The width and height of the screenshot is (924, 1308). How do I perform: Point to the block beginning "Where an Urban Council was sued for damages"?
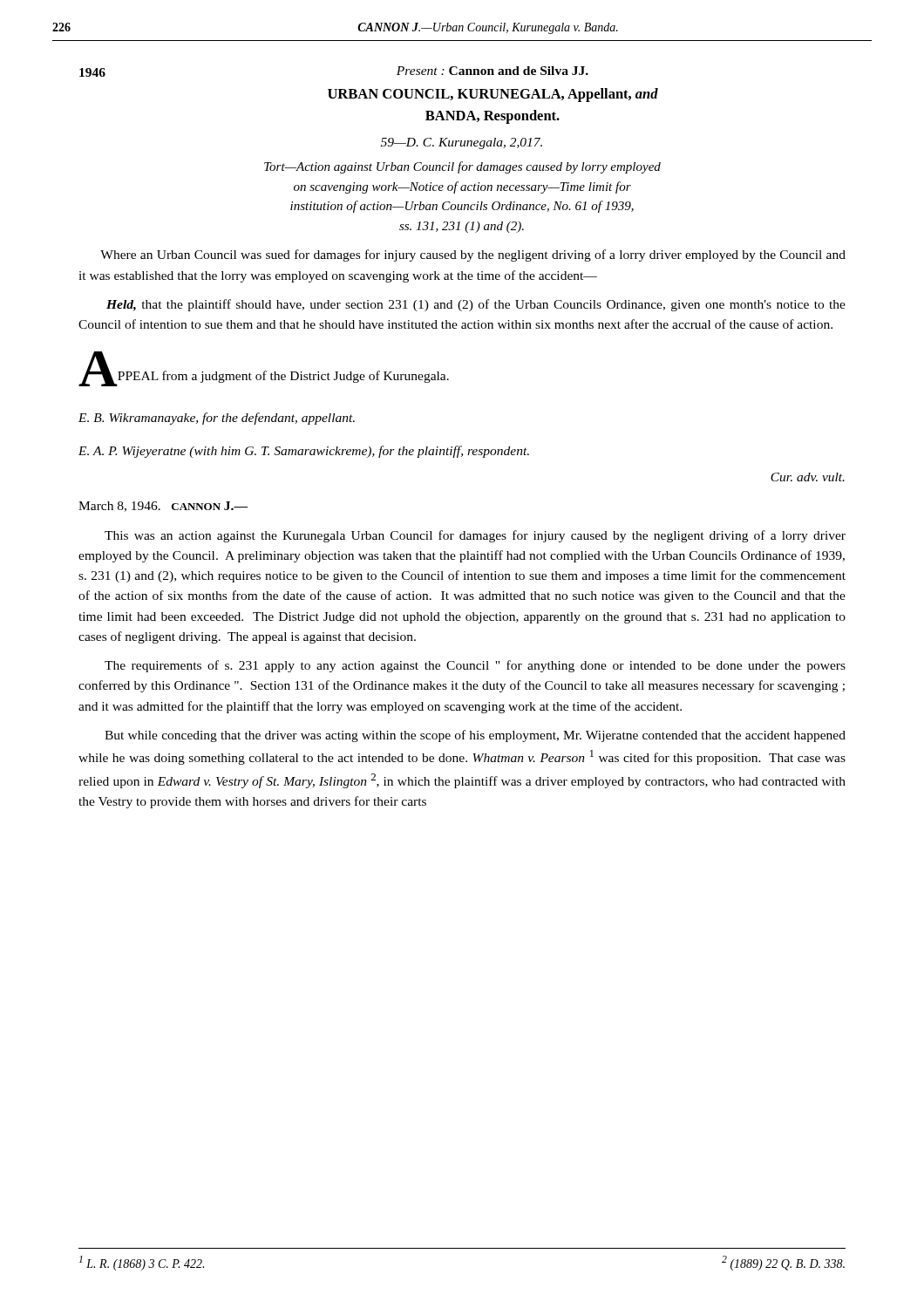(462, 265)
